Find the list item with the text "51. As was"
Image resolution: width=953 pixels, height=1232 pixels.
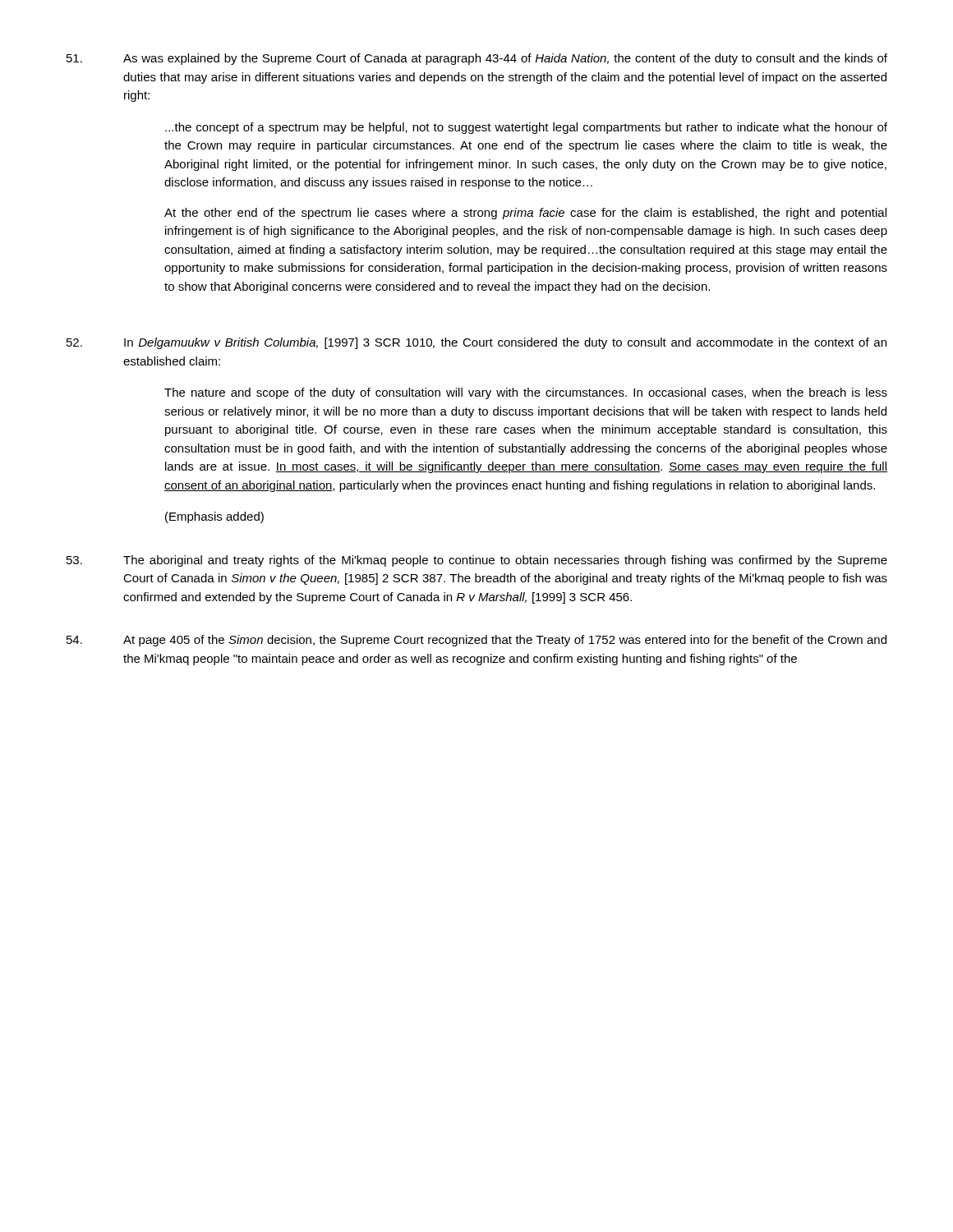click(476, 179)
